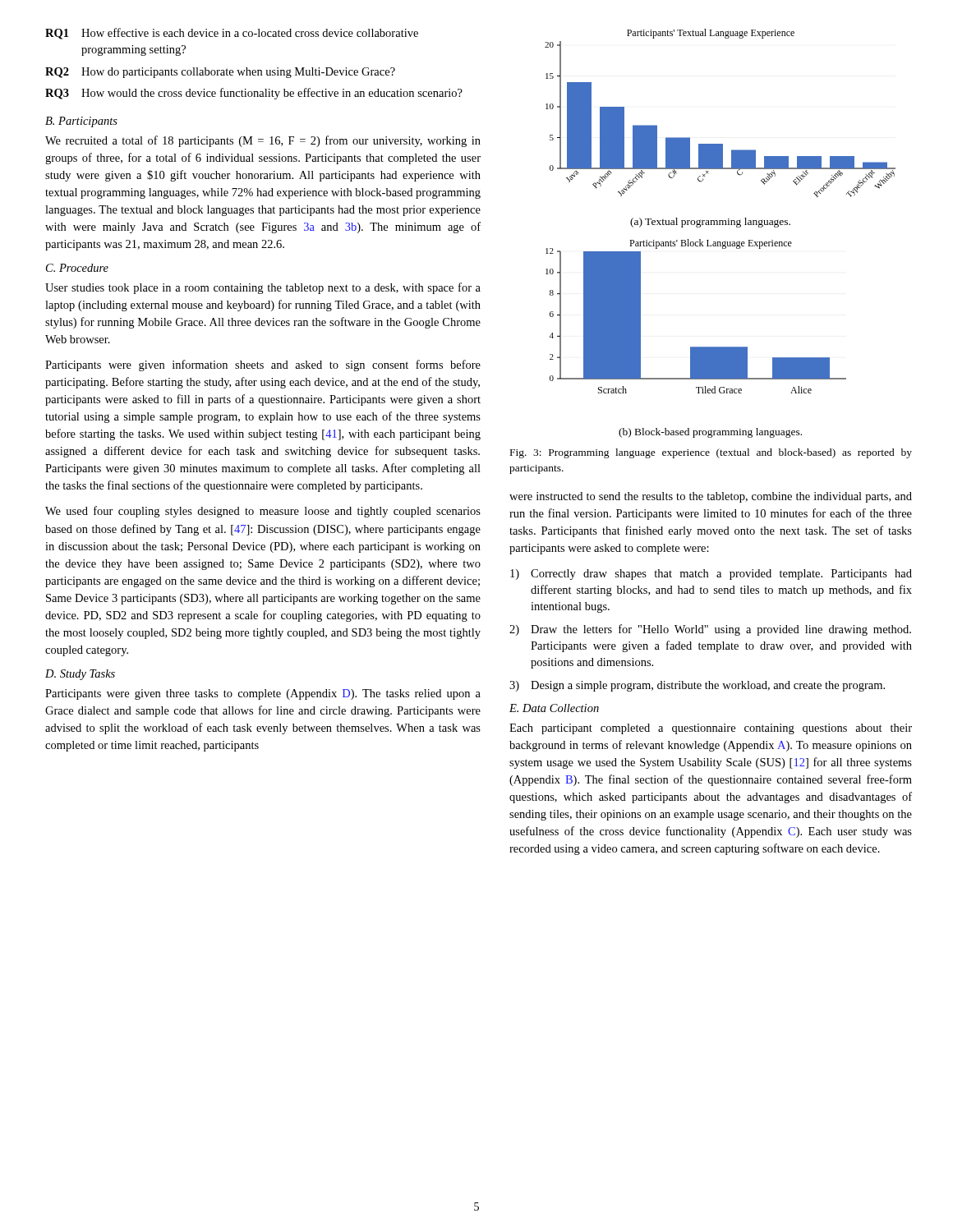Locate the block of text that opens with "We recruited a total of"
This screenshot has height=1232, width=953.
(263, 192)
